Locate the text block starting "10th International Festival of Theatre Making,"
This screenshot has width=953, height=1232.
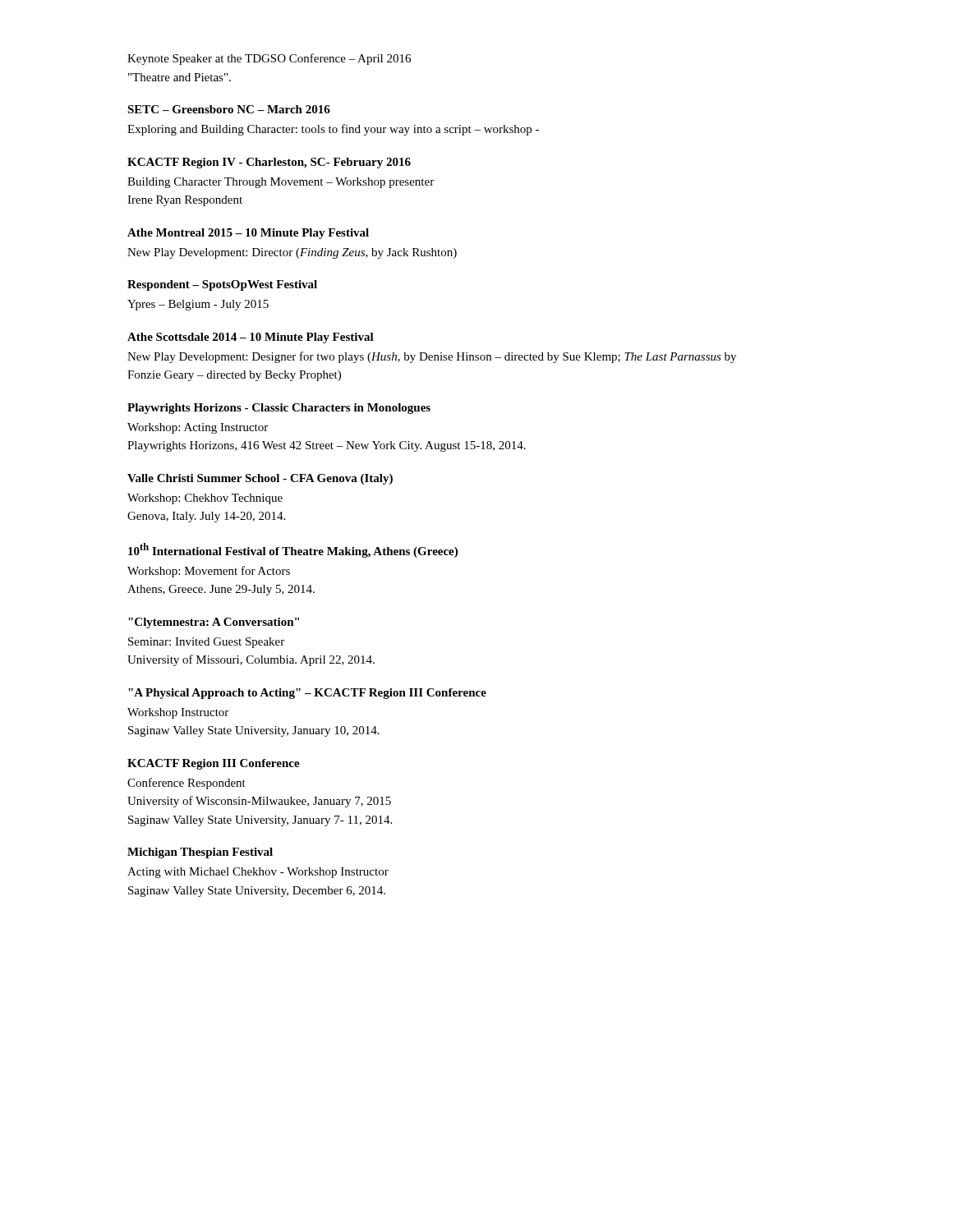tap(293, 550)
